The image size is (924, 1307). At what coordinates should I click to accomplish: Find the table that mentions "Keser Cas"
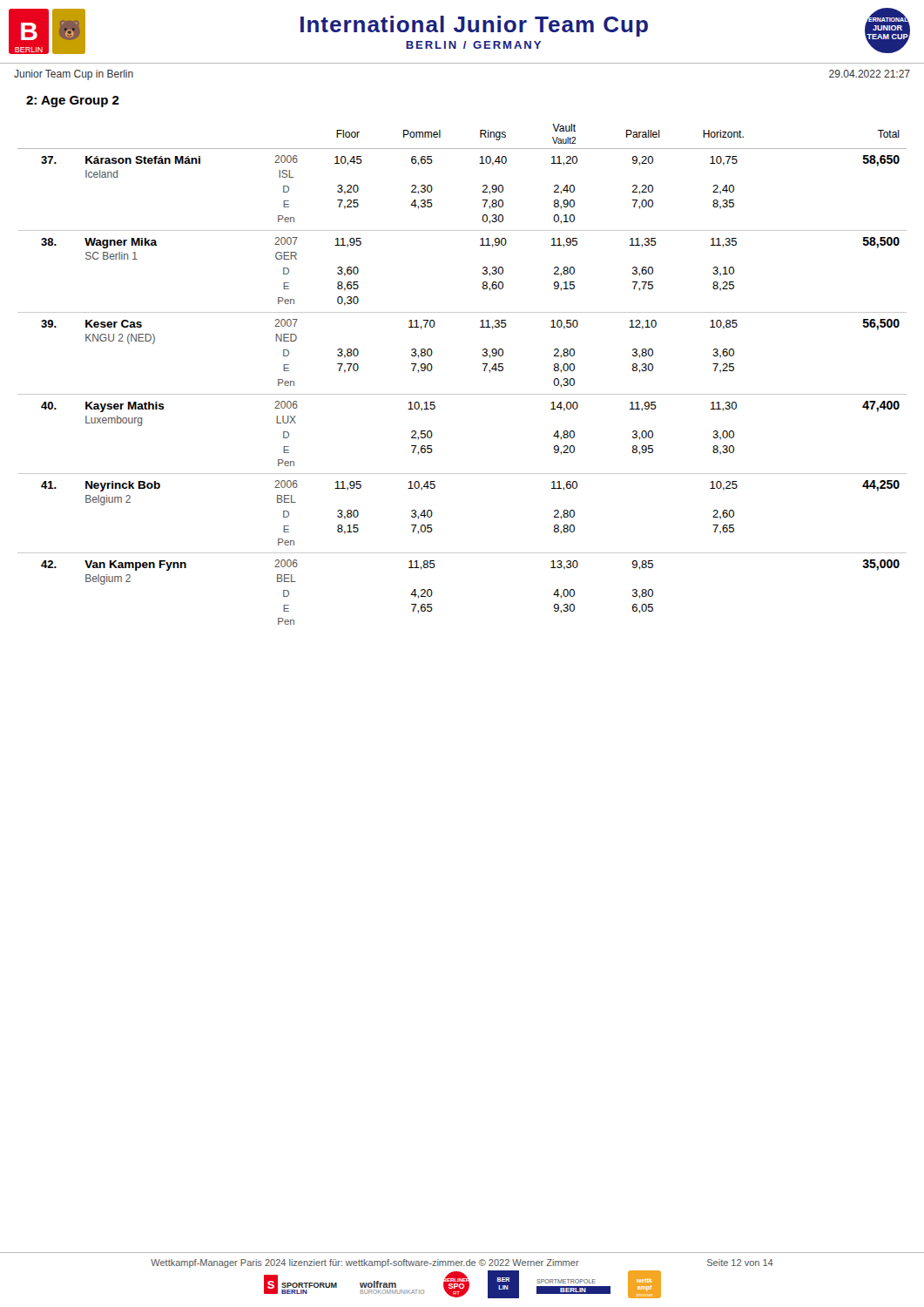462,376
